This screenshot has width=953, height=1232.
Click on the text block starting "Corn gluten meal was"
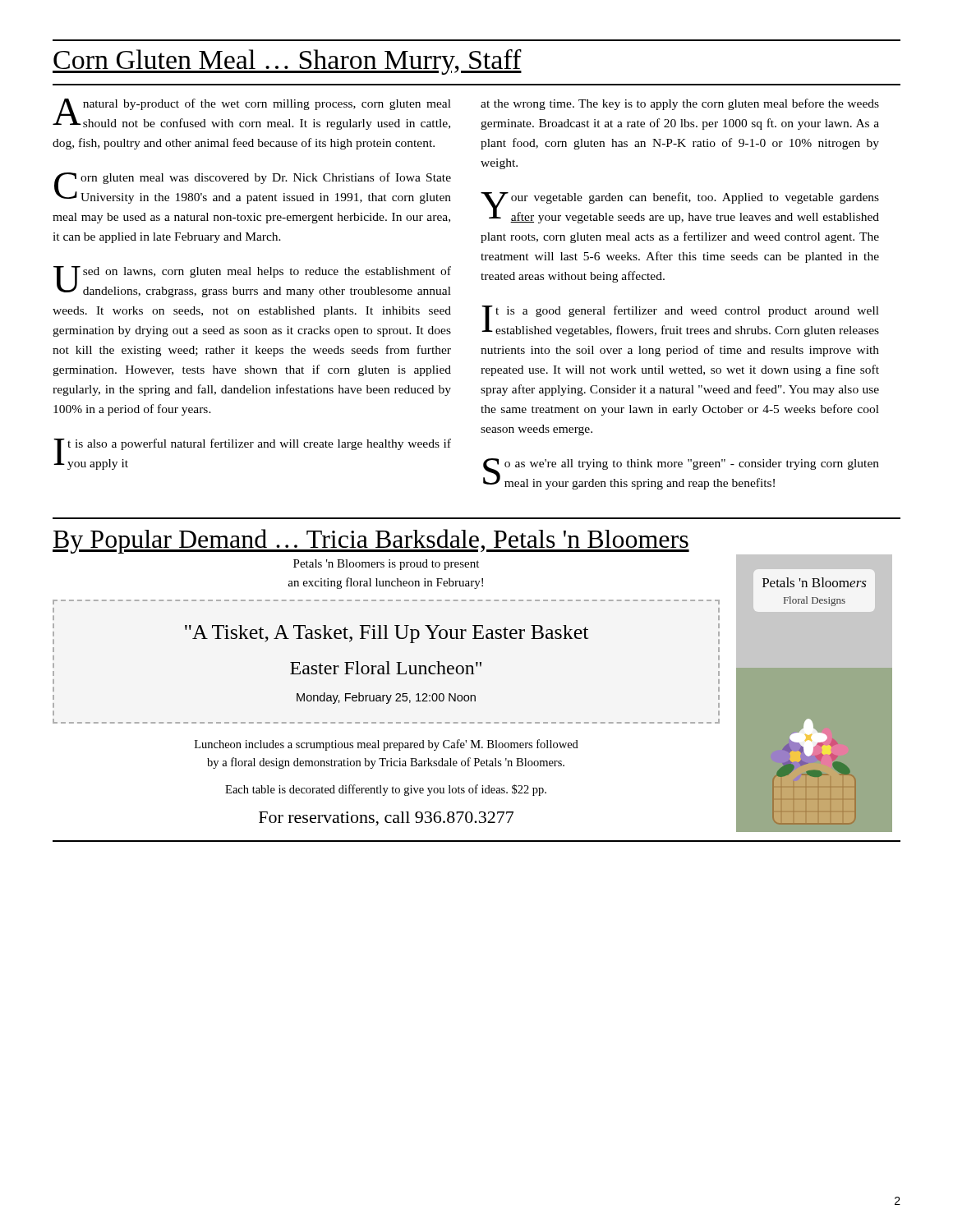252,205
